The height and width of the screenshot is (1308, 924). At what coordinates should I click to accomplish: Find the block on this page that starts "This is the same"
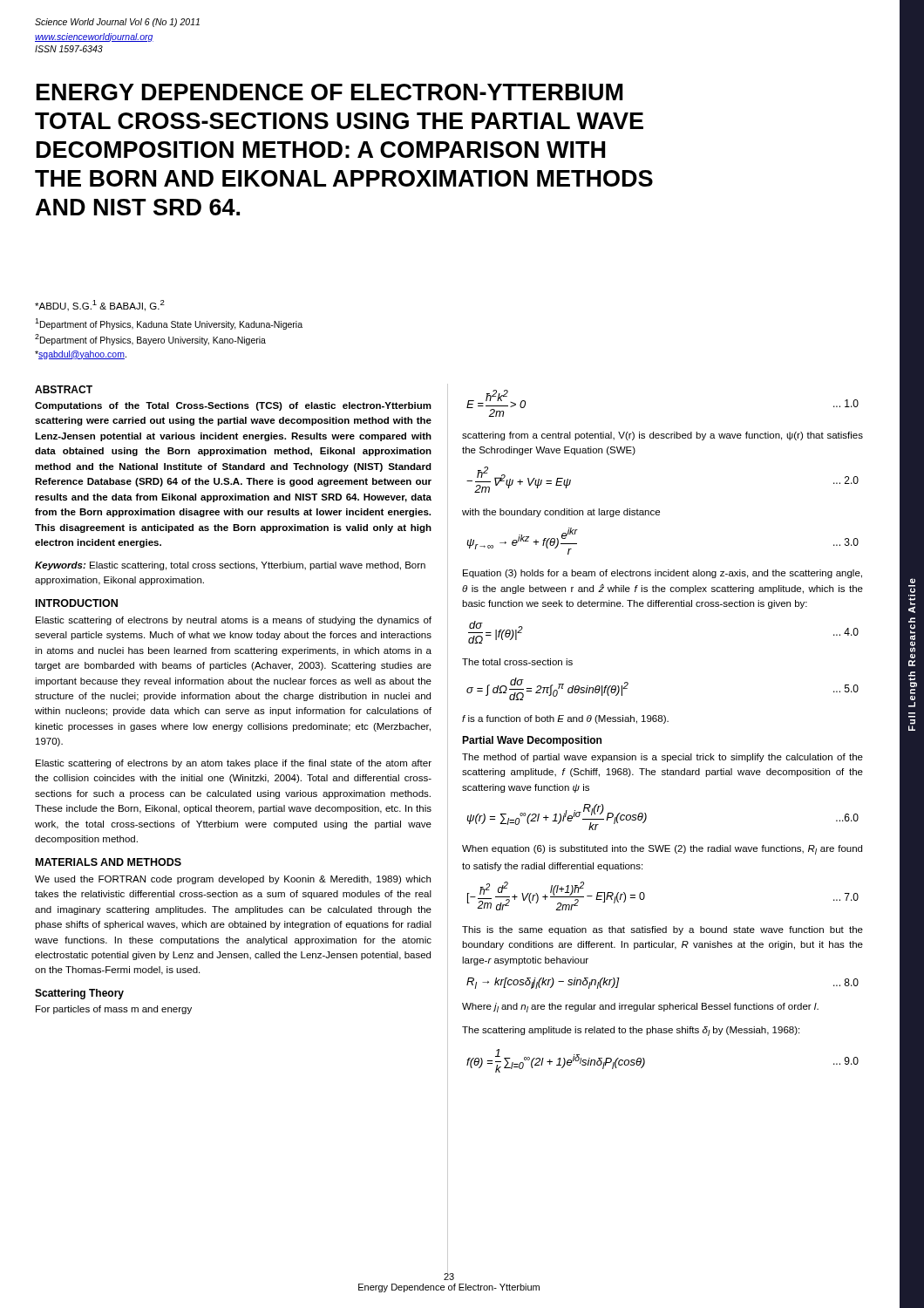[663, 945]
